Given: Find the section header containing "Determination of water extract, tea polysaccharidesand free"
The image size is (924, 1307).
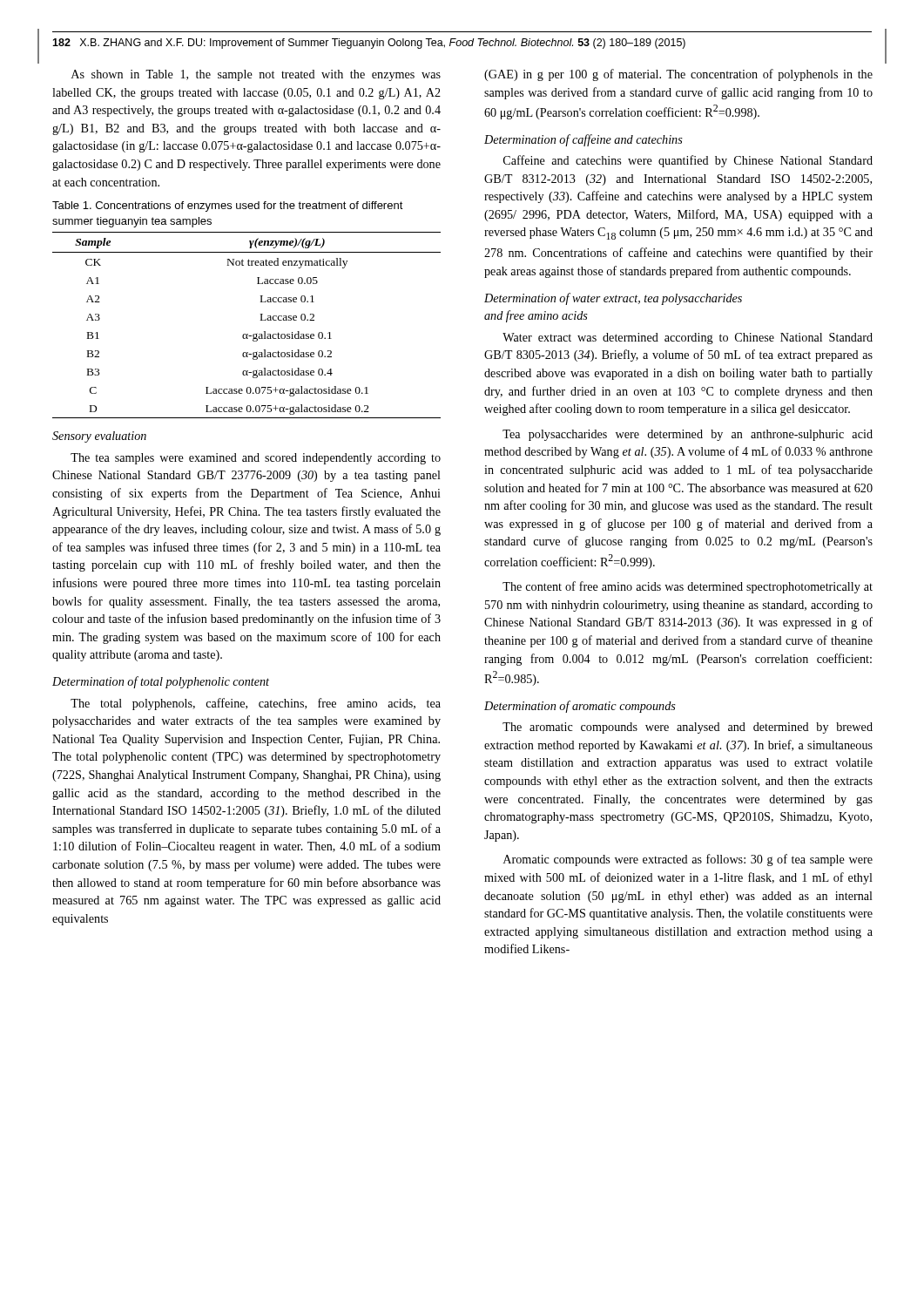Looking at the screenshot, I should [x=678, y=307].
